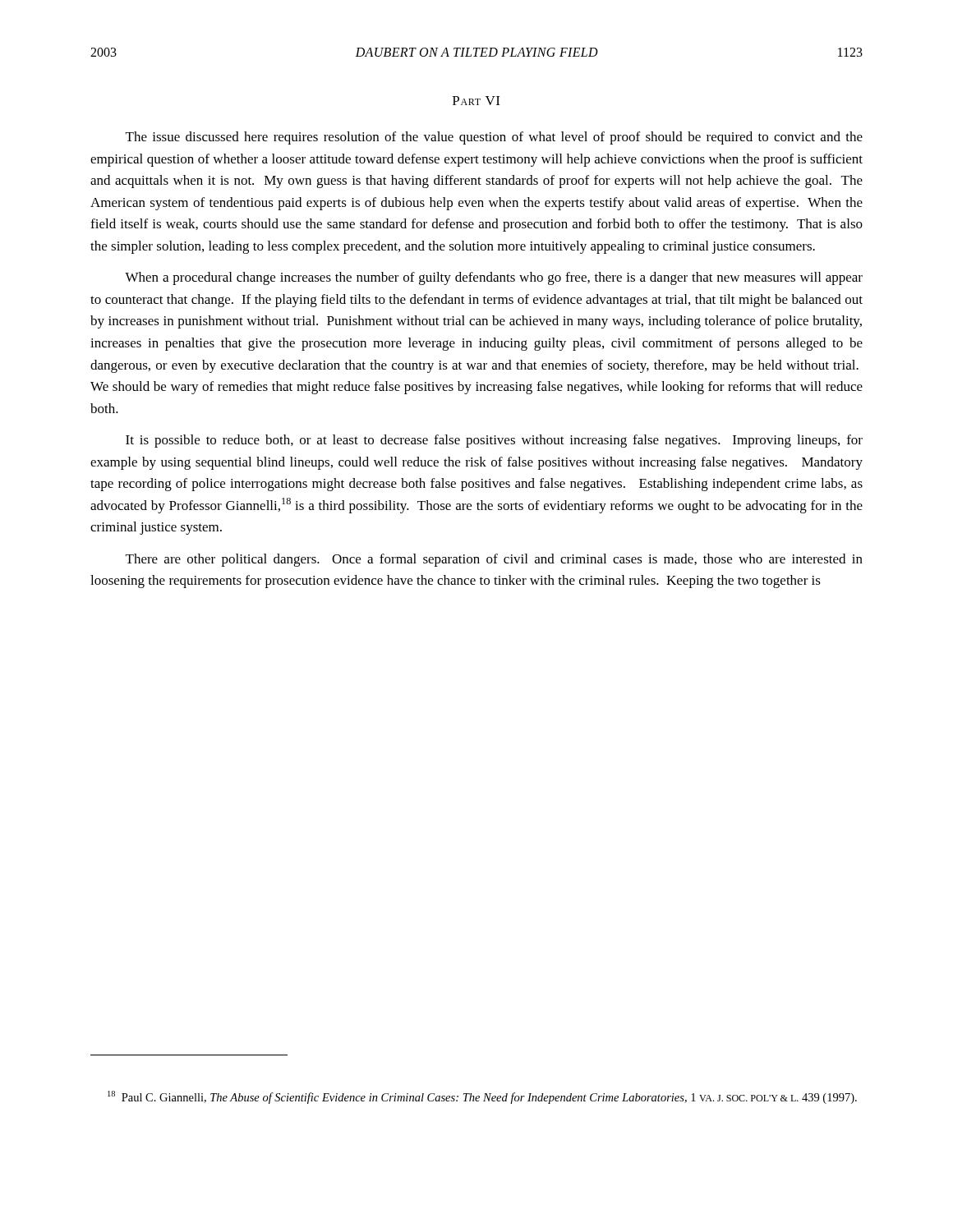Find the block on this page that starts "The issue discussed here requires resolution"
953x1232 pixels.
(x=476, y=191)
